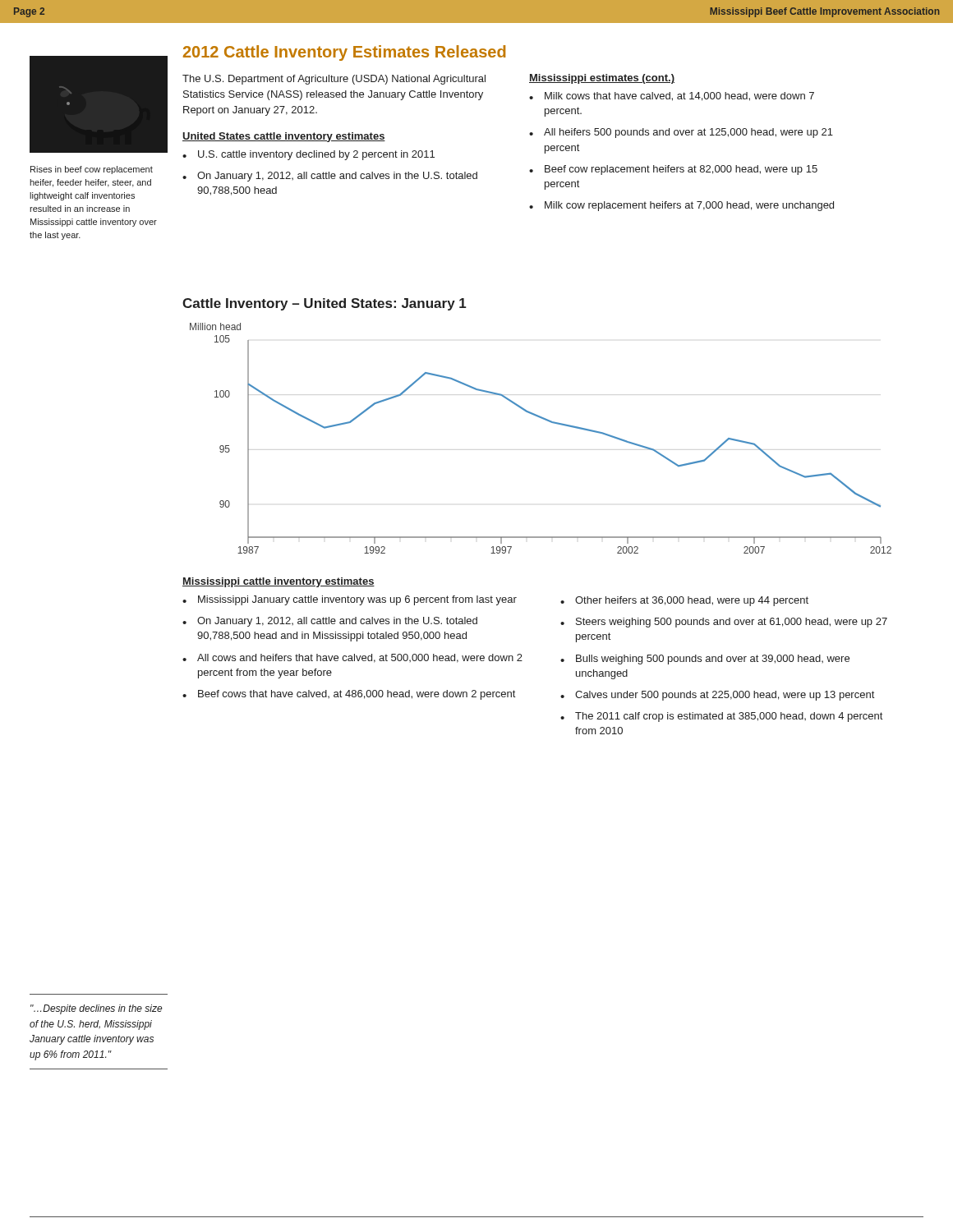The image size is (953, 1232).
Task: Select the list item with the text "All cows and heifers that"
Action: tap(360, 665)
